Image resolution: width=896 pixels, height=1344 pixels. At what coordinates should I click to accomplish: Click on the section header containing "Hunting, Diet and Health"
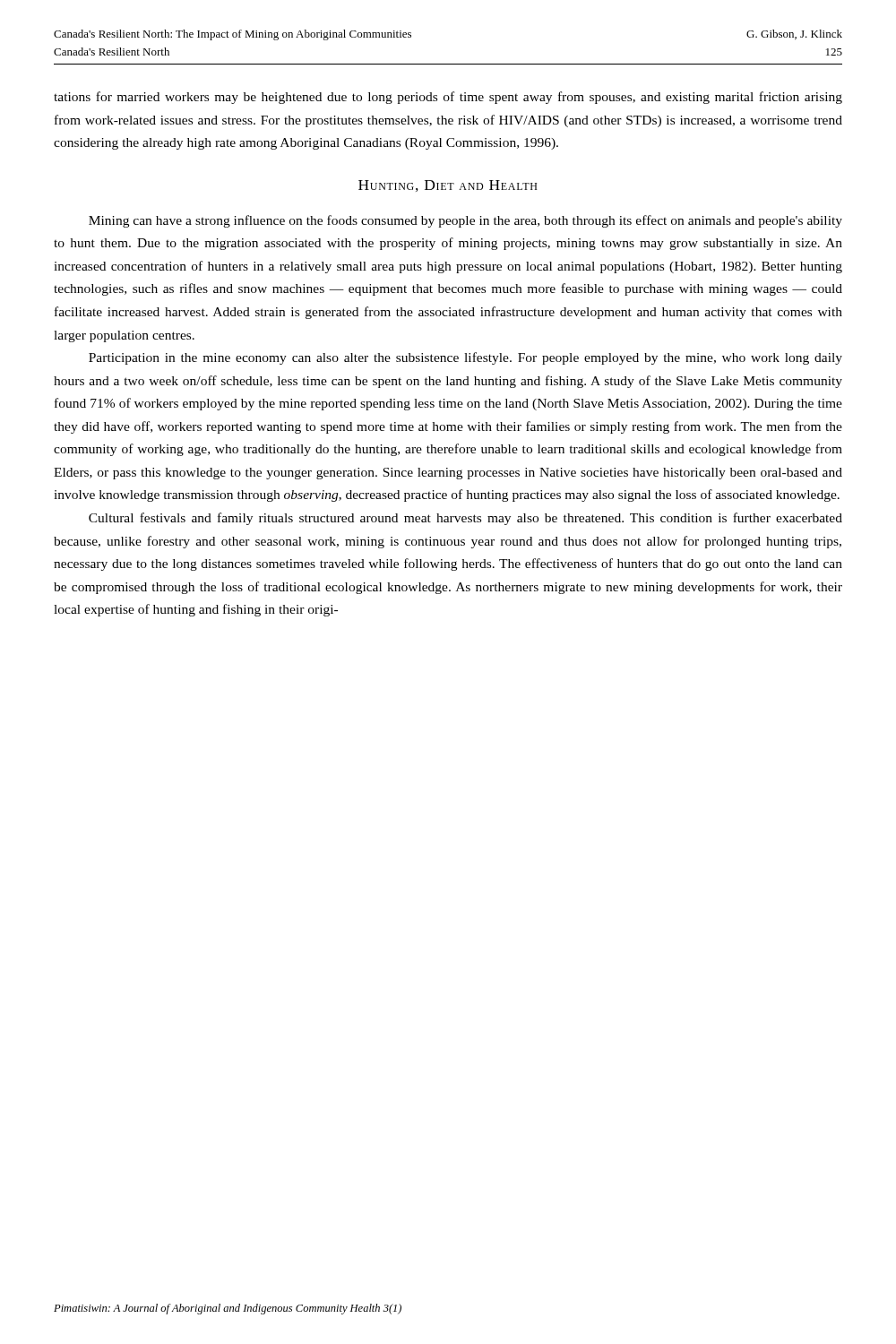pos(448,184)
